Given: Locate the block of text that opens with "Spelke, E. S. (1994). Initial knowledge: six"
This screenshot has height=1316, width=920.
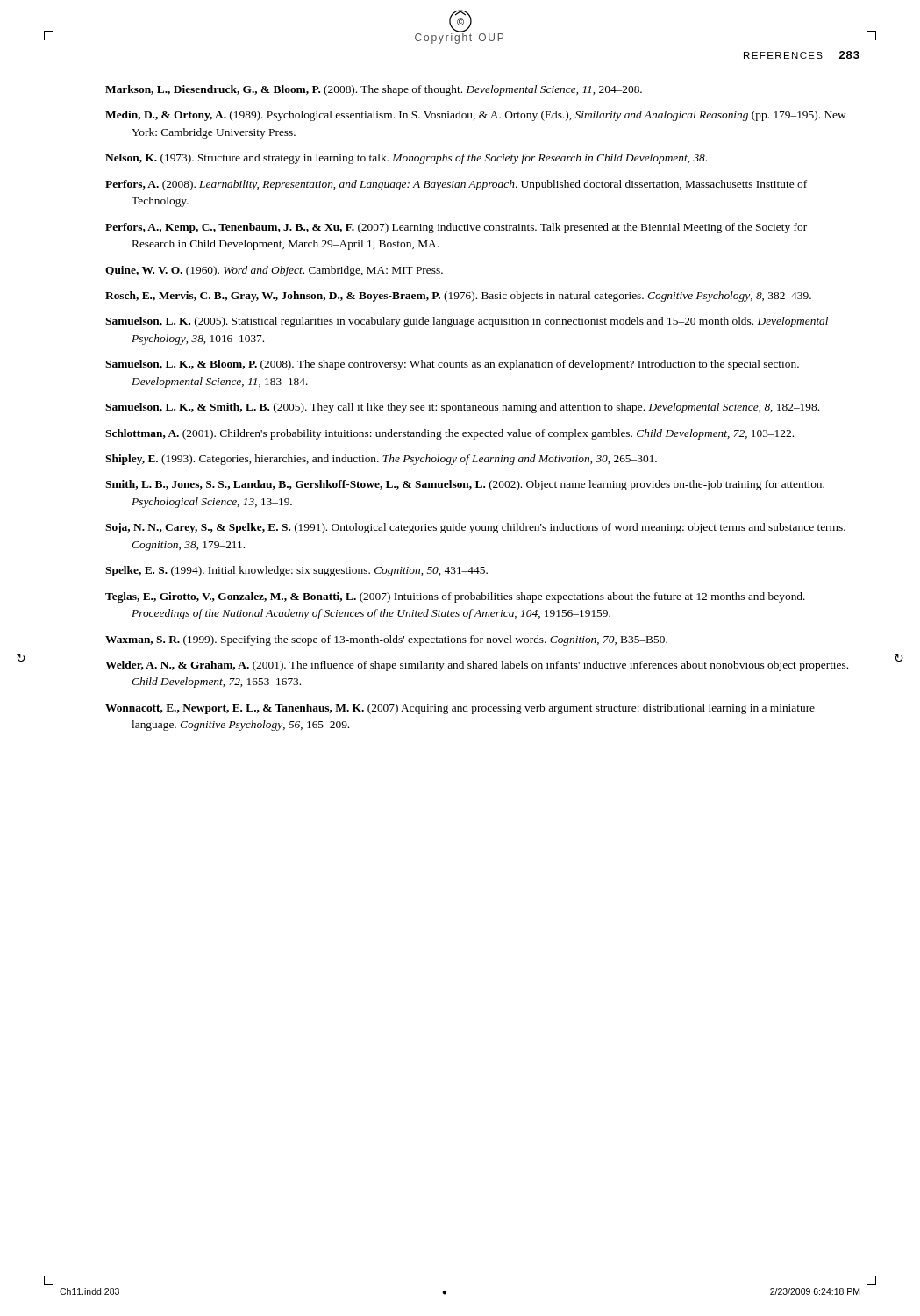Looking at the screenshot, I should point(297,570).
